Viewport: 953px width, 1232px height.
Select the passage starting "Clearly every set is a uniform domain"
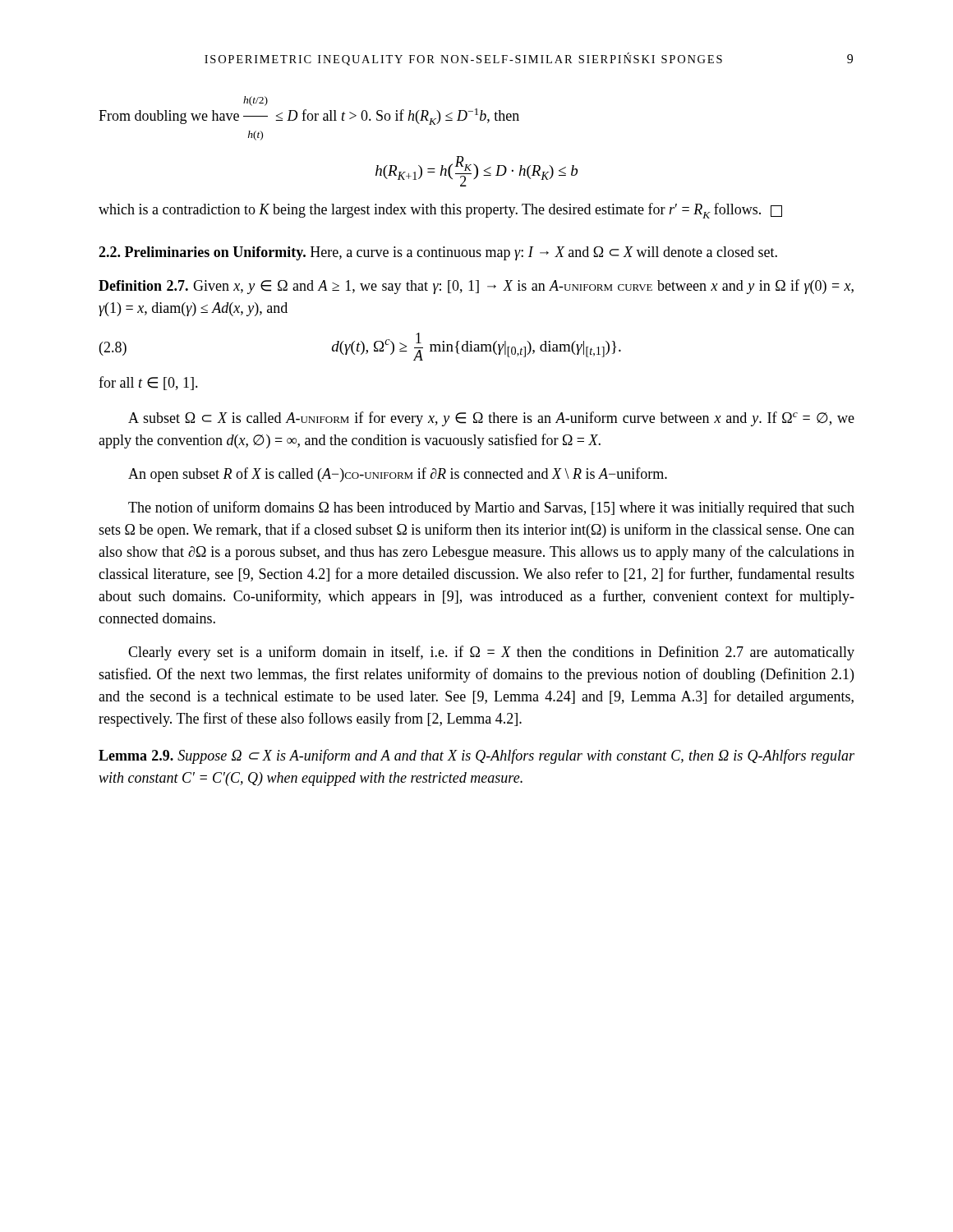pos(476,686)
